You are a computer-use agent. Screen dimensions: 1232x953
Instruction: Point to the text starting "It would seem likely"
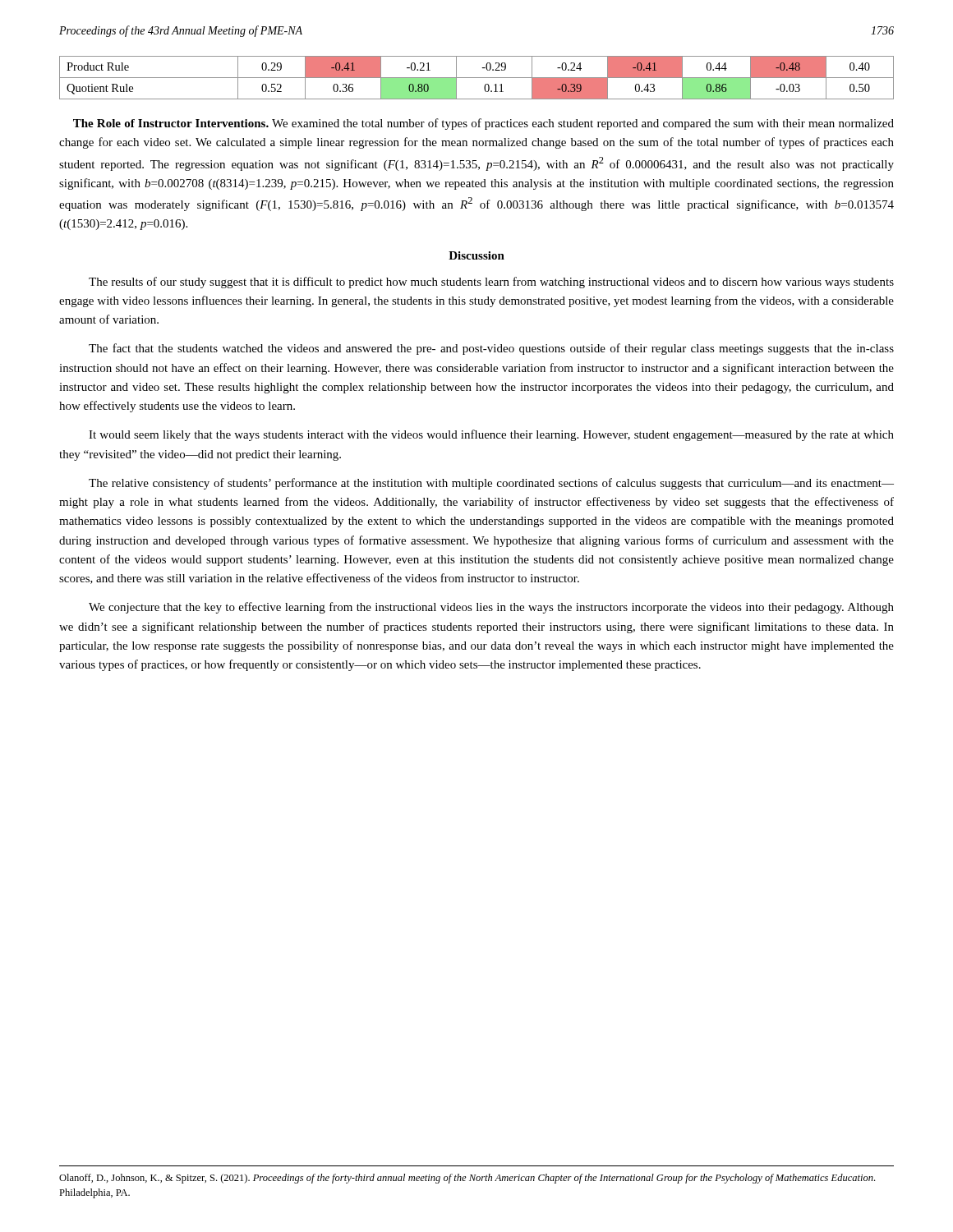[x=476, y=444]
